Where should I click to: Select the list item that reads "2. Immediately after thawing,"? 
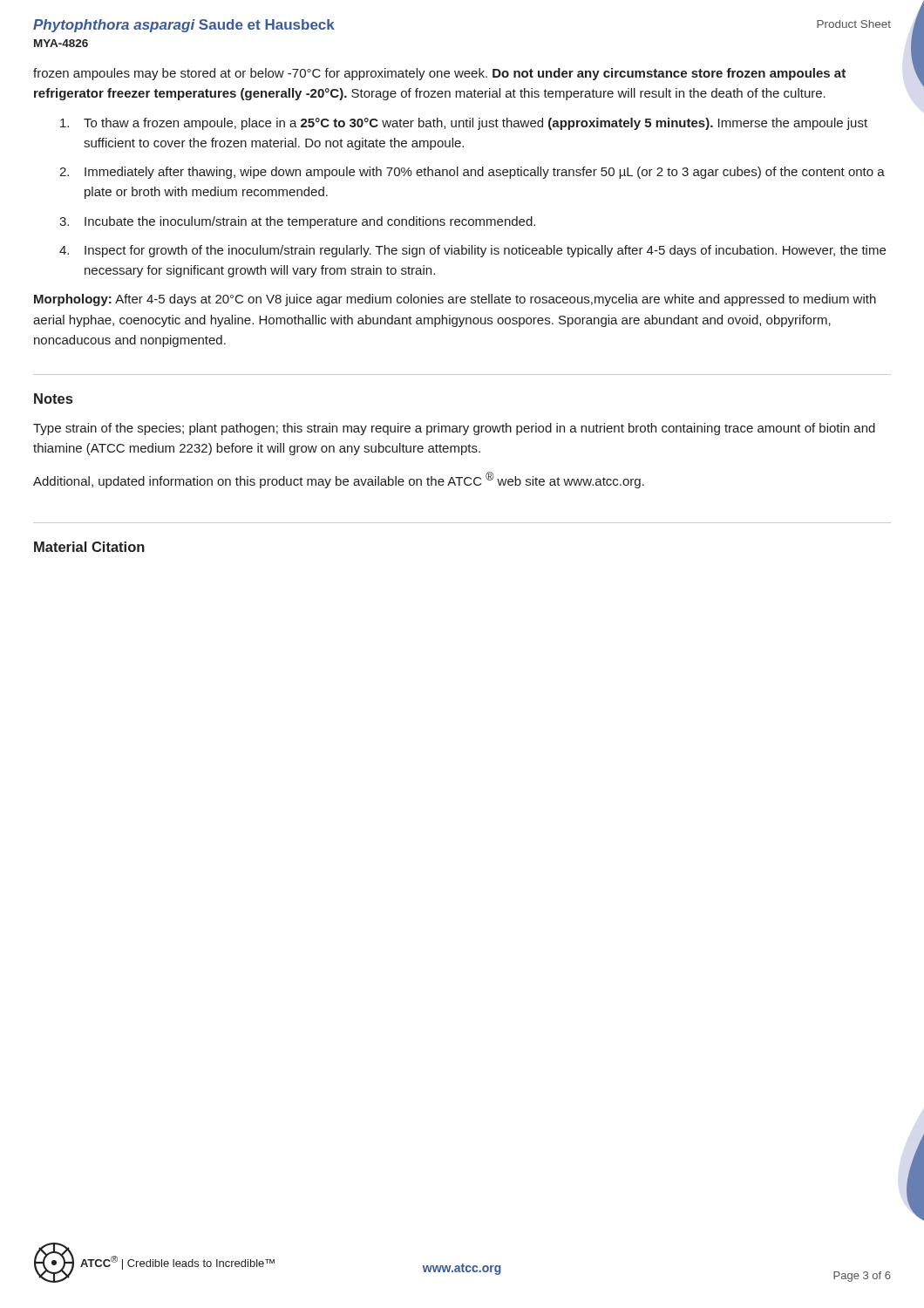(x=475, y=182)
